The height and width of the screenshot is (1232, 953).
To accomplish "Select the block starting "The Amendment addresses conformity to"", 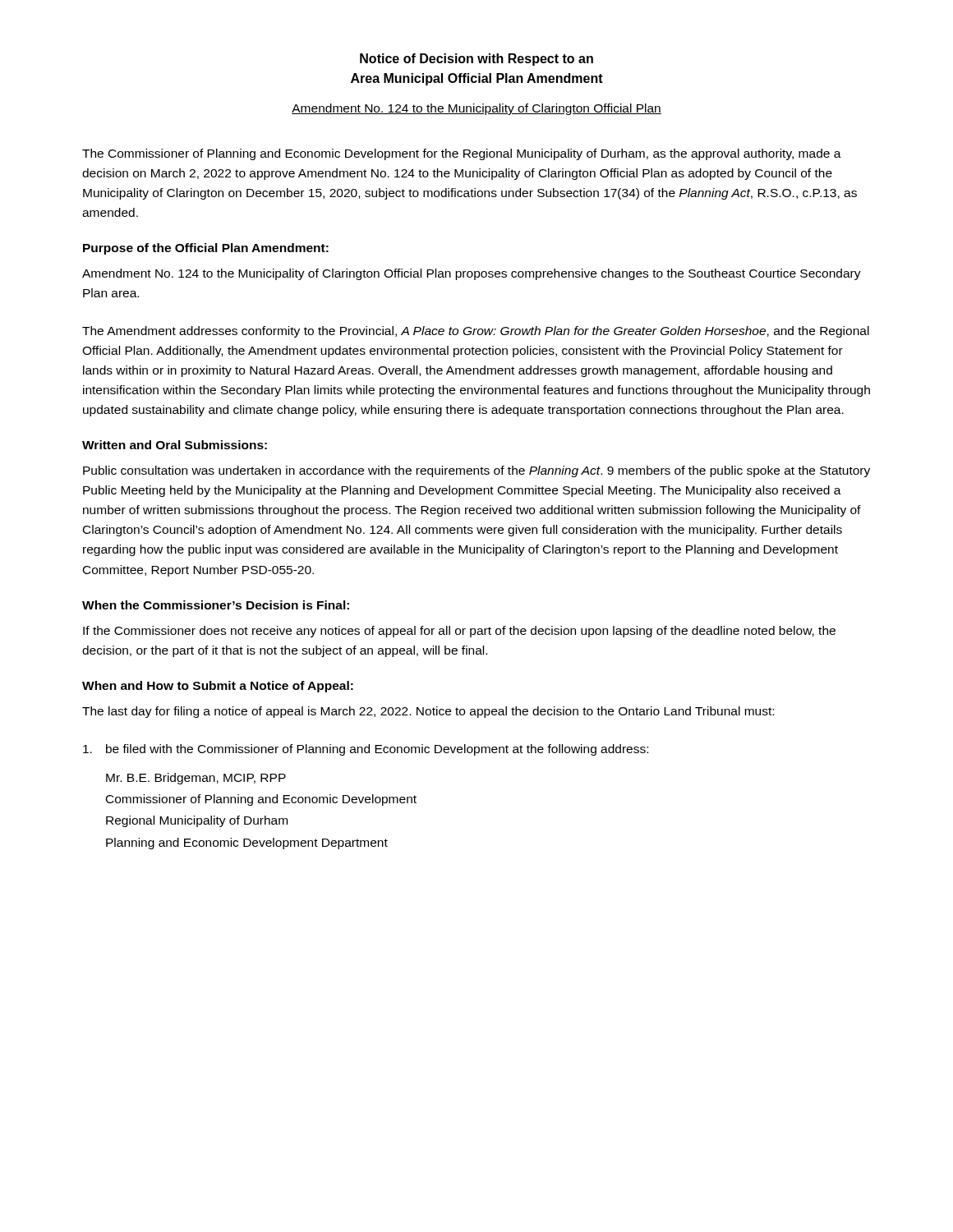I will coord(476,370).
